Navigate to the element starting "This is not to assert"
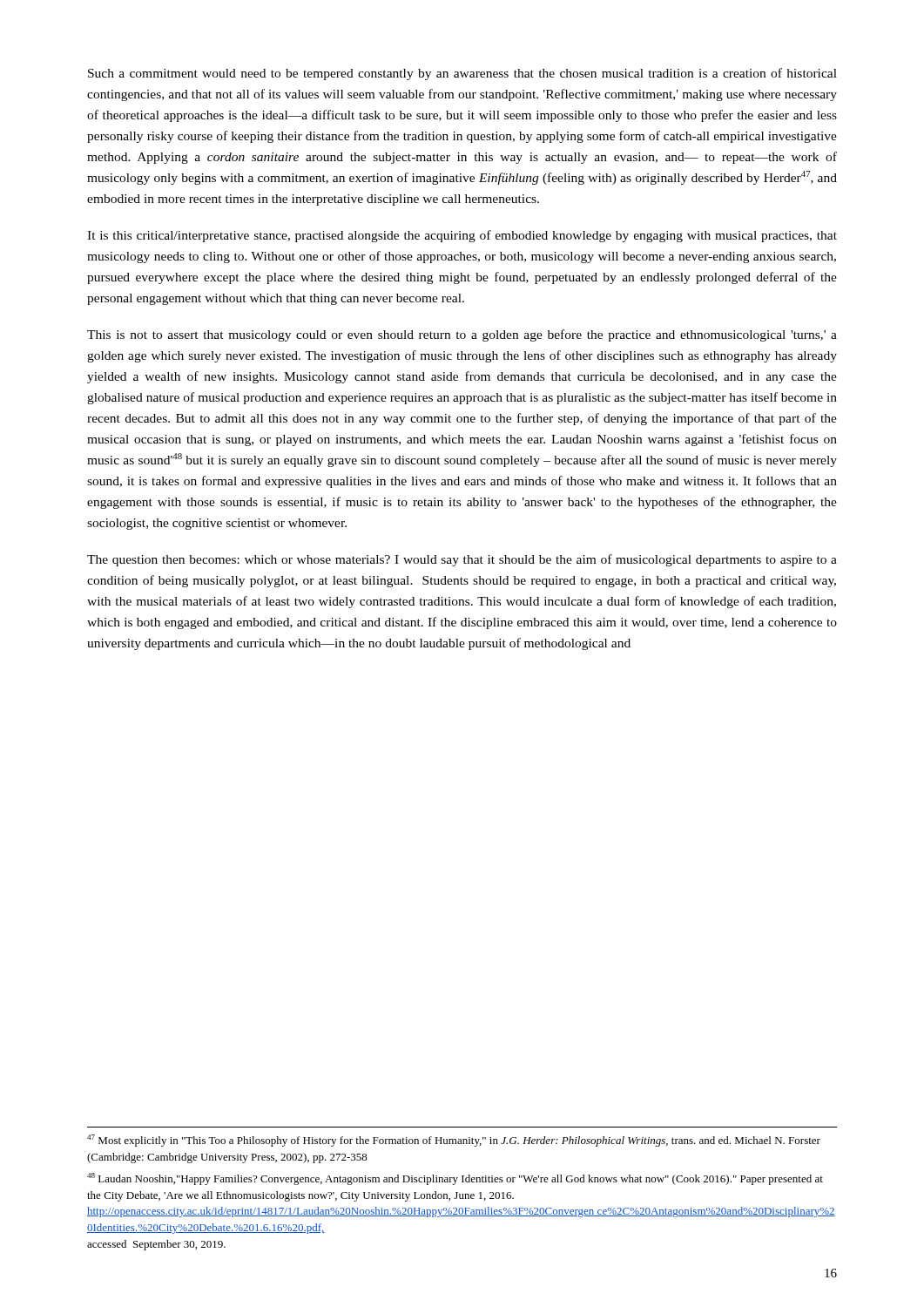924x1307 pixels. coord(462,428)
